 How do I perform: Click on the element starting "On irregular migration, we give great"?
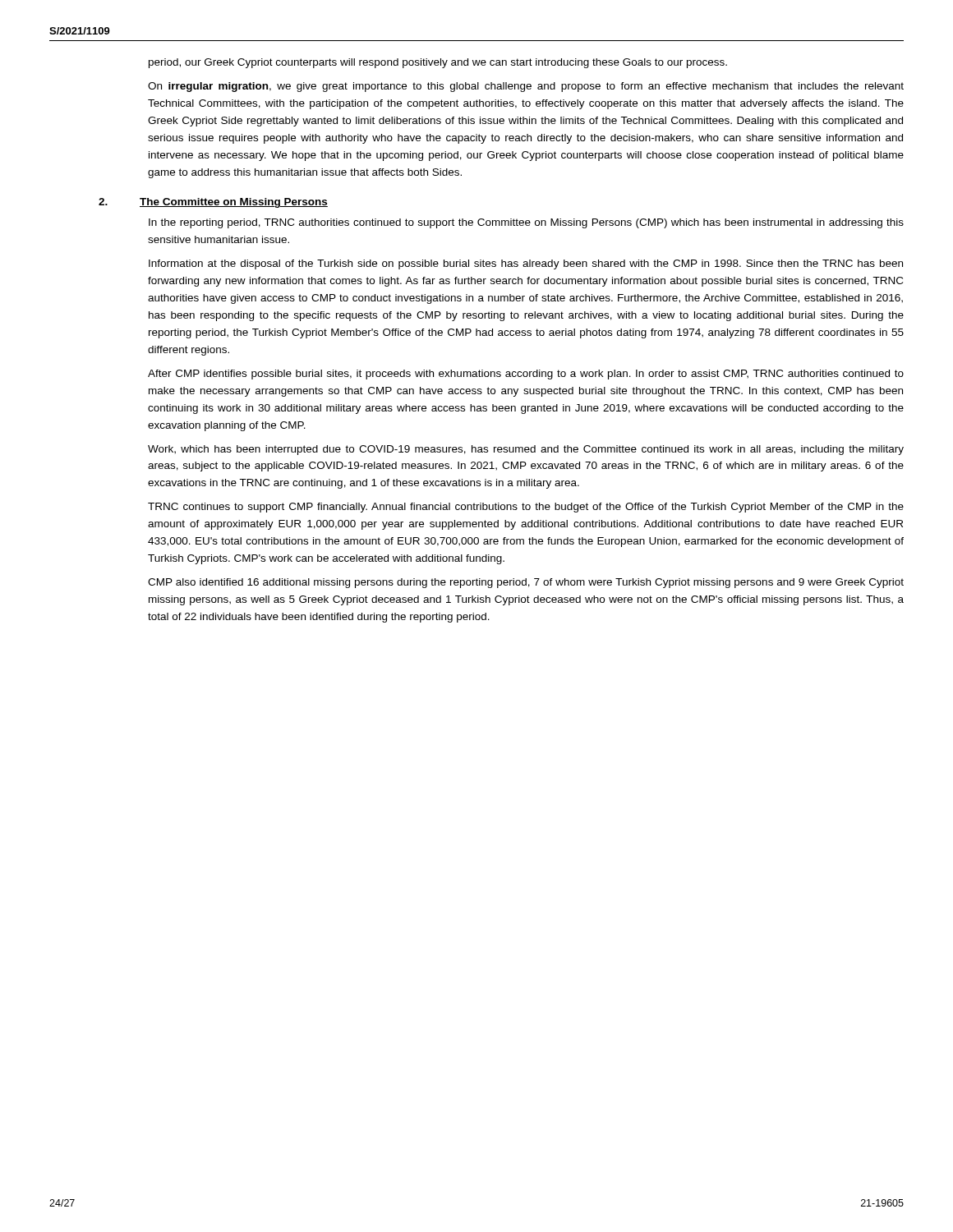click(x=526, y=129)
